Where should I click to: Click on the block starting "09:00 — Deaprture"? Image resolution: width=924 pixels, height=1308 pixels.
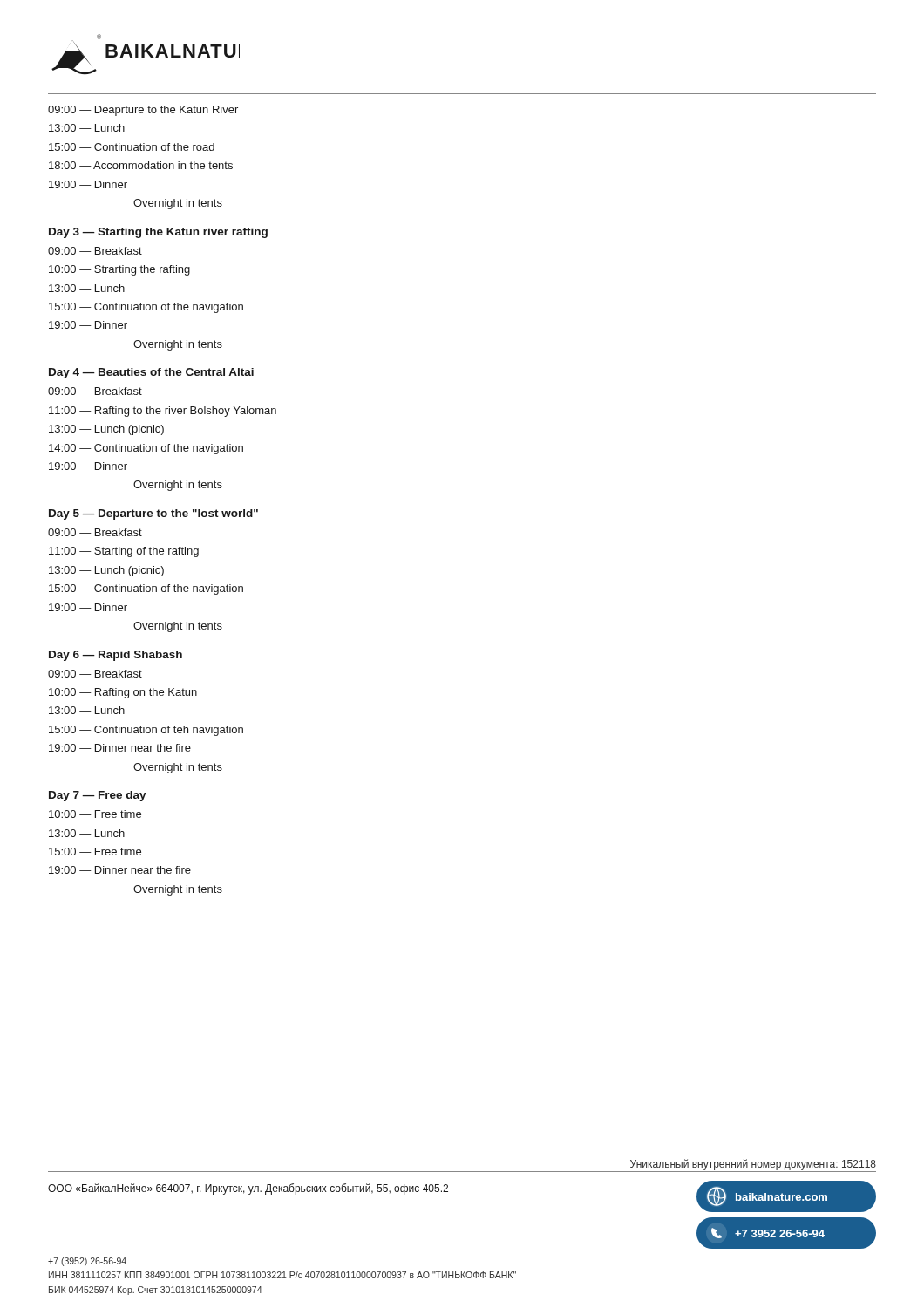click(143, 109)
